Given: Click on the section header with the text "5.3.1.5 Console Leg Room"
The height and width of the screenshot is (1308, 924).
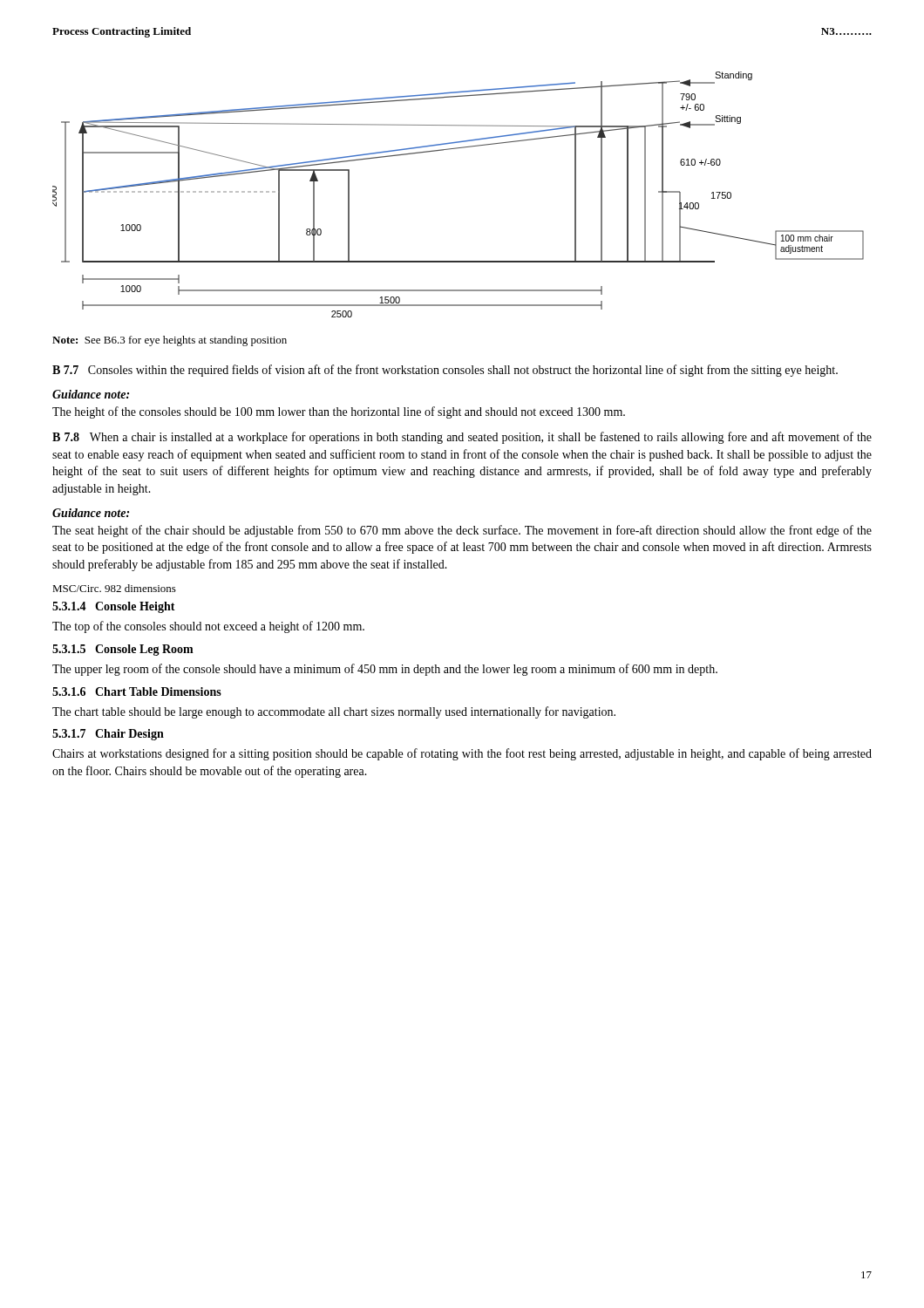Looking at the screenshot, I should (x=123, y=649).
